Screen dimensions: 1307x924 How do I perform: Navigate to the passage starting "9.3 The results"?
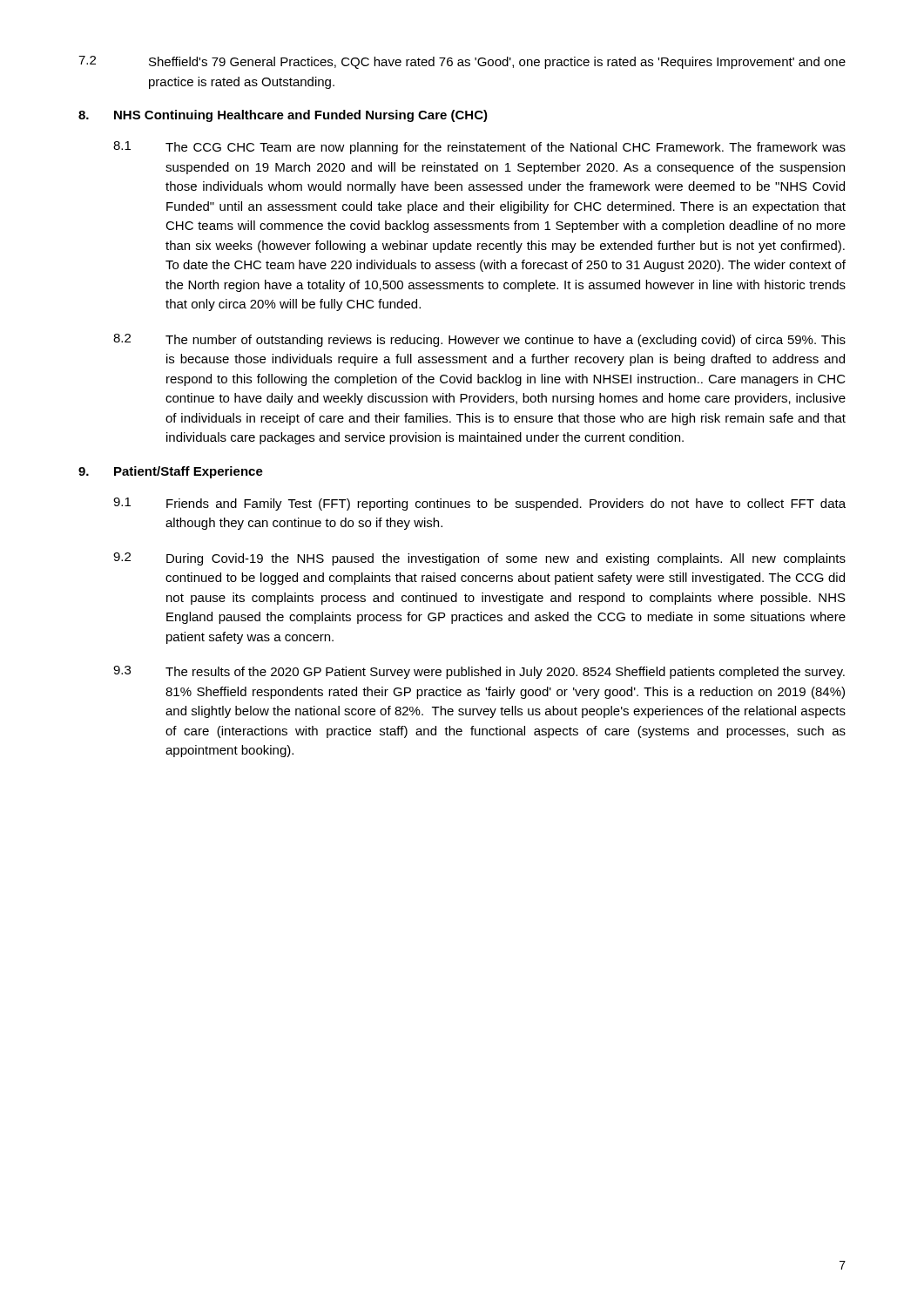pos(479,711)
